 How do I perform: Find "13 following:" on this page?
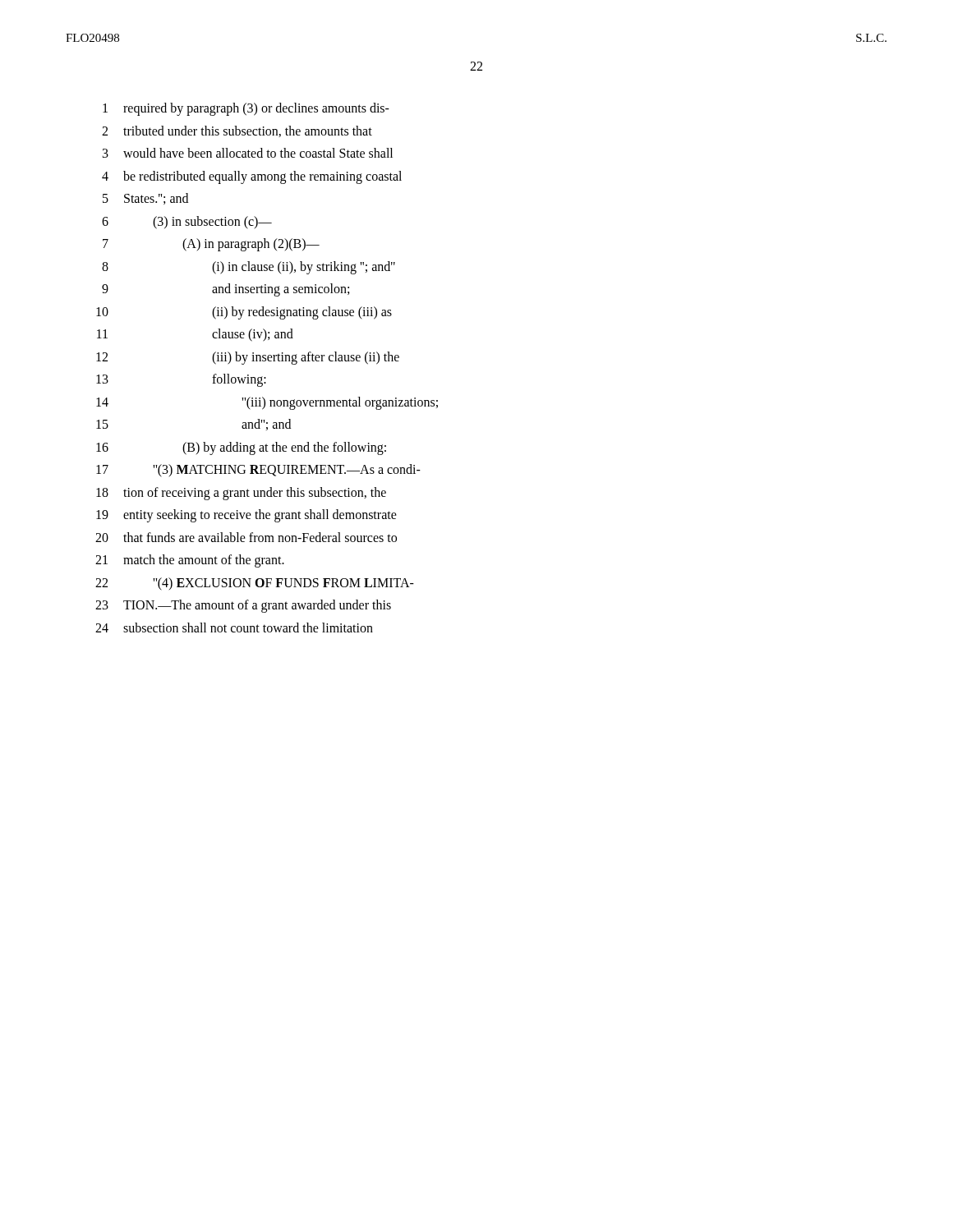click(x=106, y=380)
